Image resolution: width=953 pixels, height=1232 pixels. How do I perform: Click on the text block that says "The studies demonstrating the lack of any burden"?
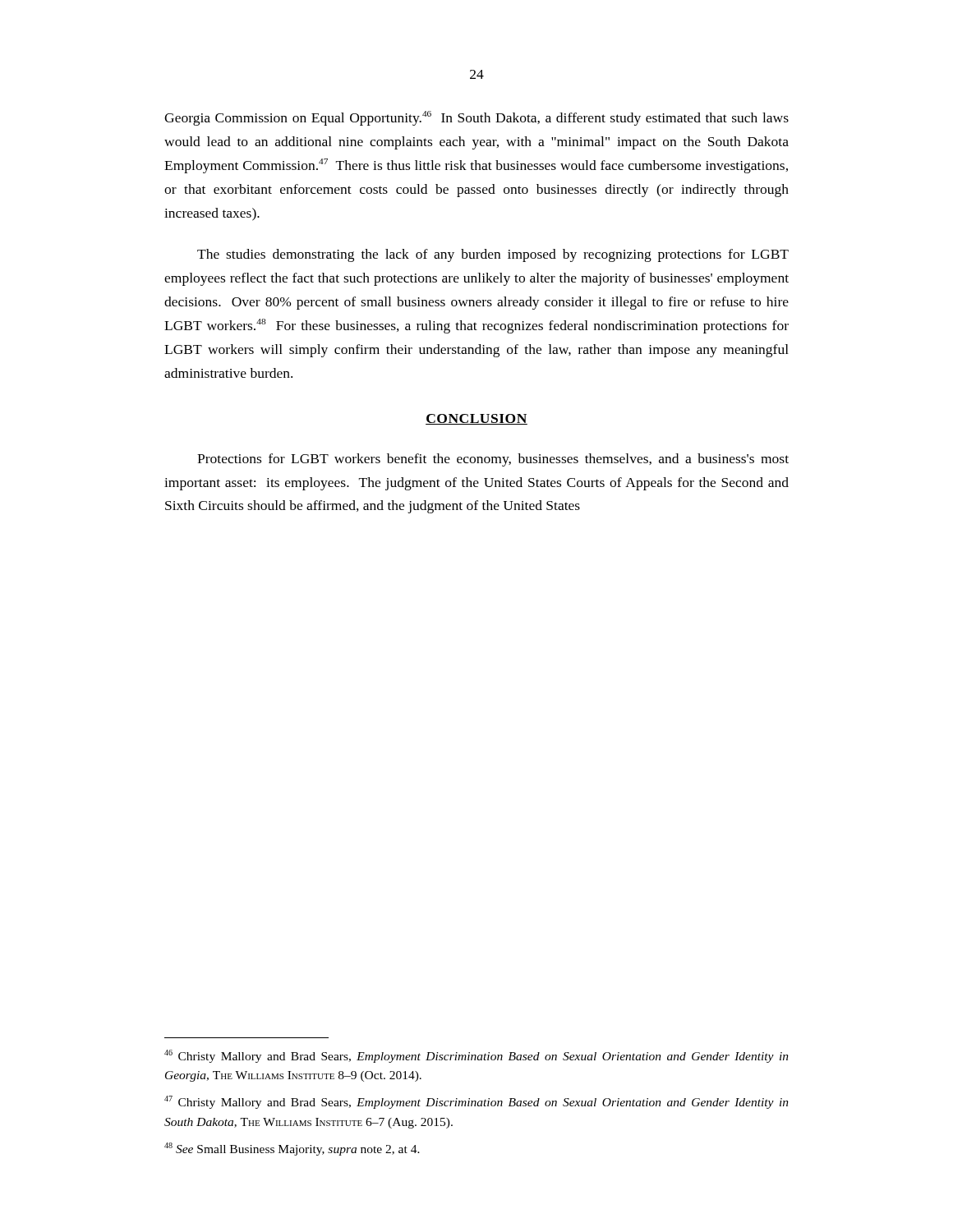pyautogui.click(x=476, y=314)
